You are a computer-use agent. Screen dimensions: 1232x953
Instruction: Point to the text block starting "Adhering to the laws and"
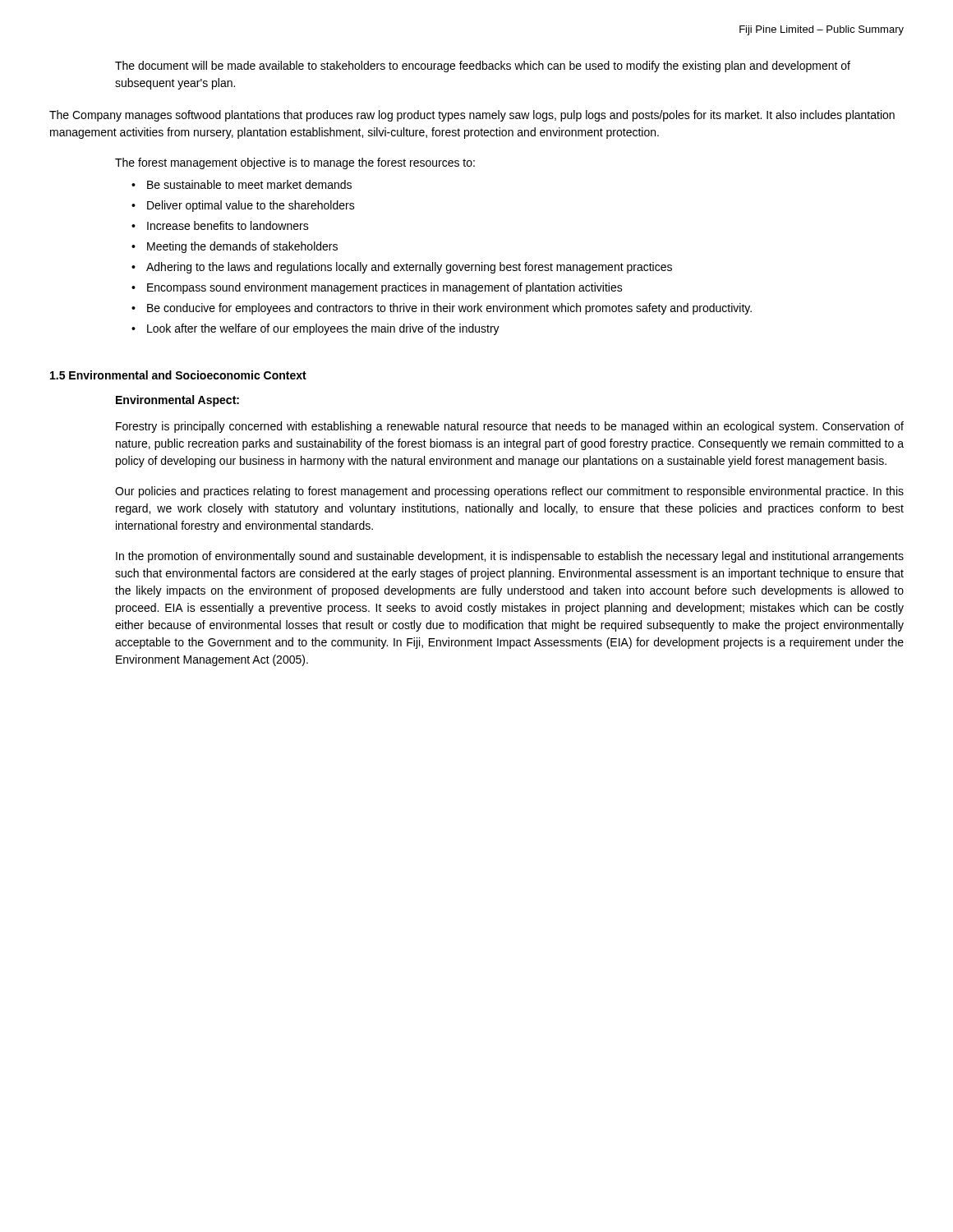[x=409, y=267]
